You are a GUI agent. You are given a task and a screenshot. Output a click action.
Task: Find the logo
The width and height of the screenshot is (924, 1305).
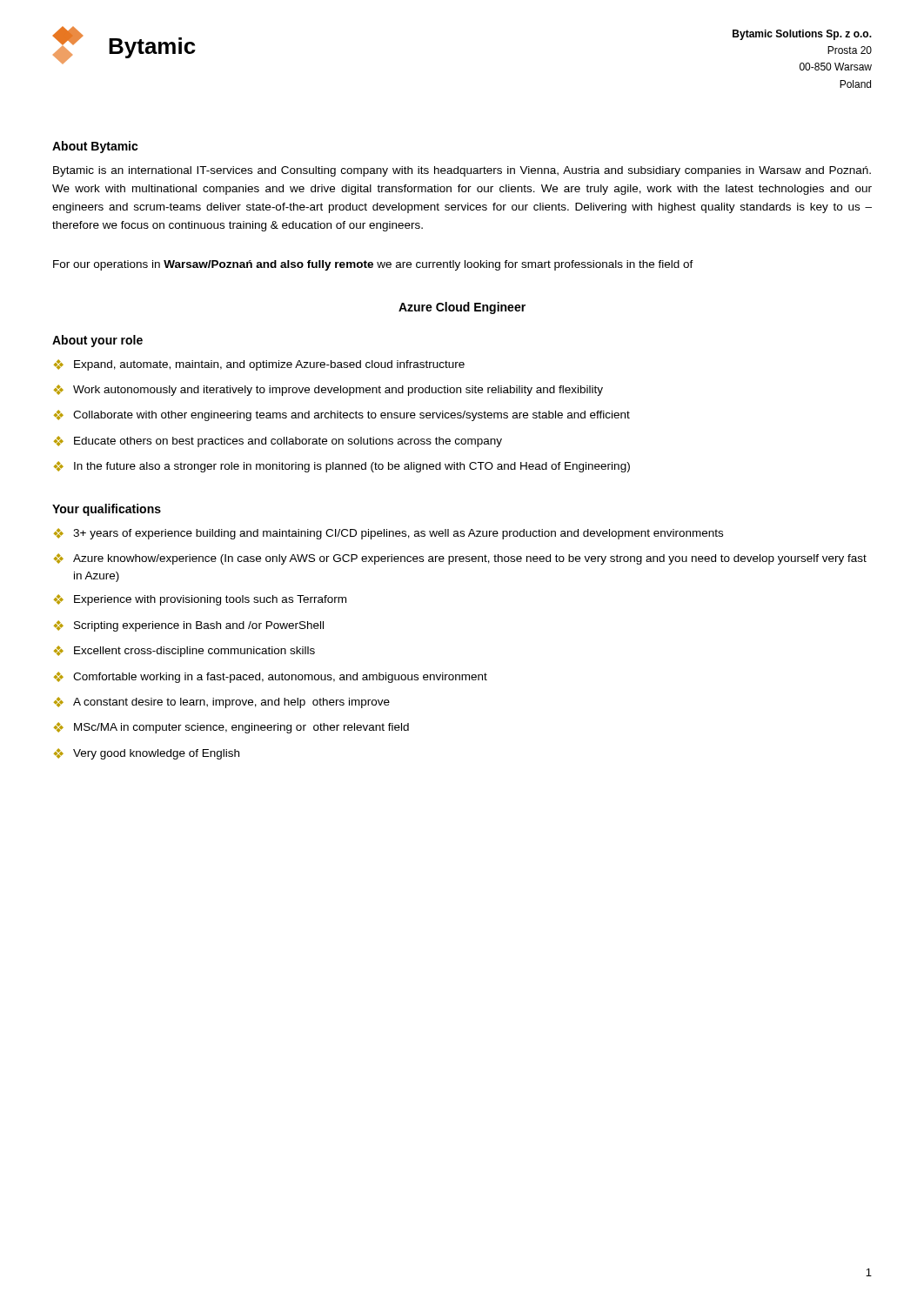(x=124, y=46)
